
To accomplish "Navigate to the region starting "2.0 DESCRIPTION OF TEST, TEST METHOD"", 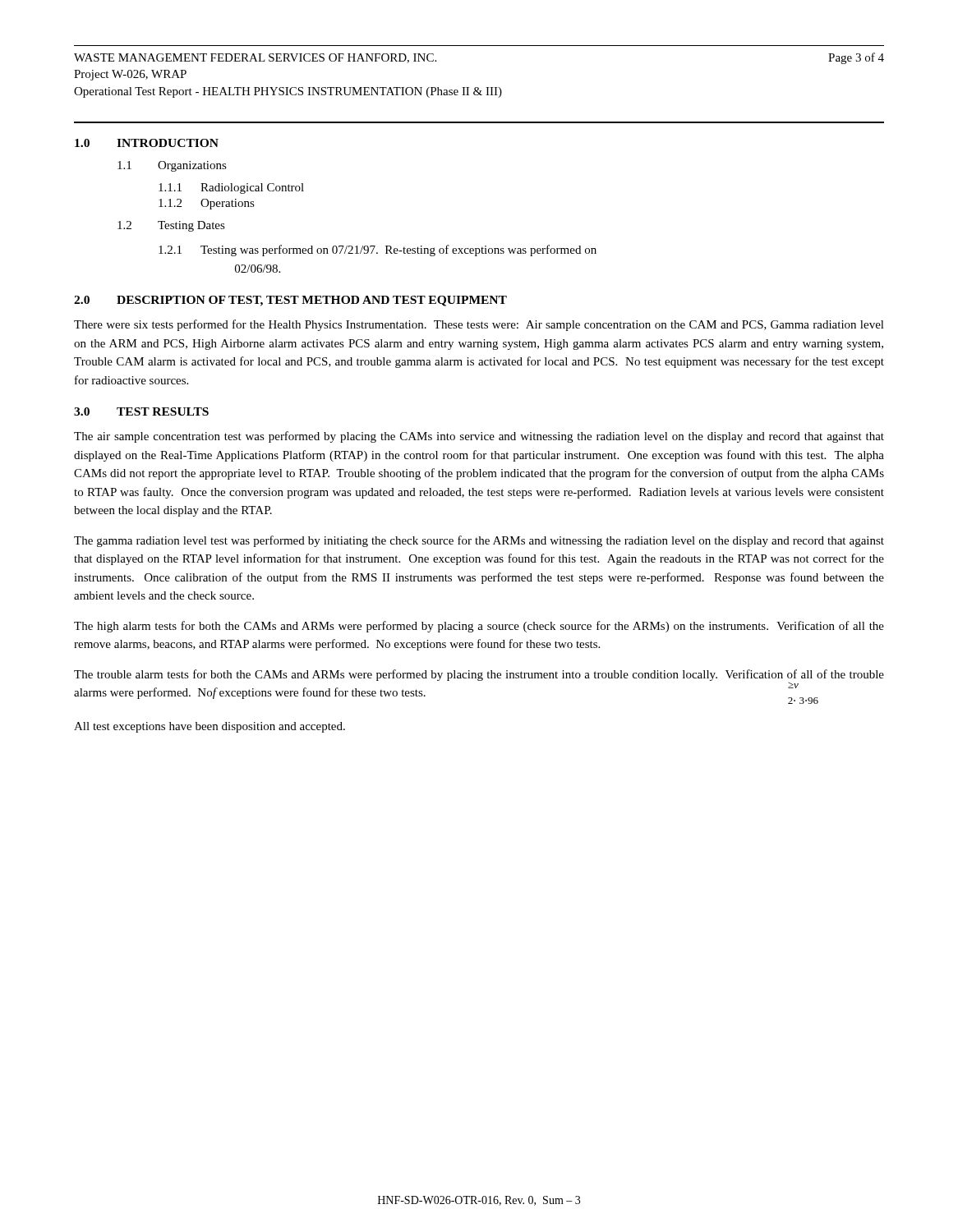I will [x=479, y=300].
